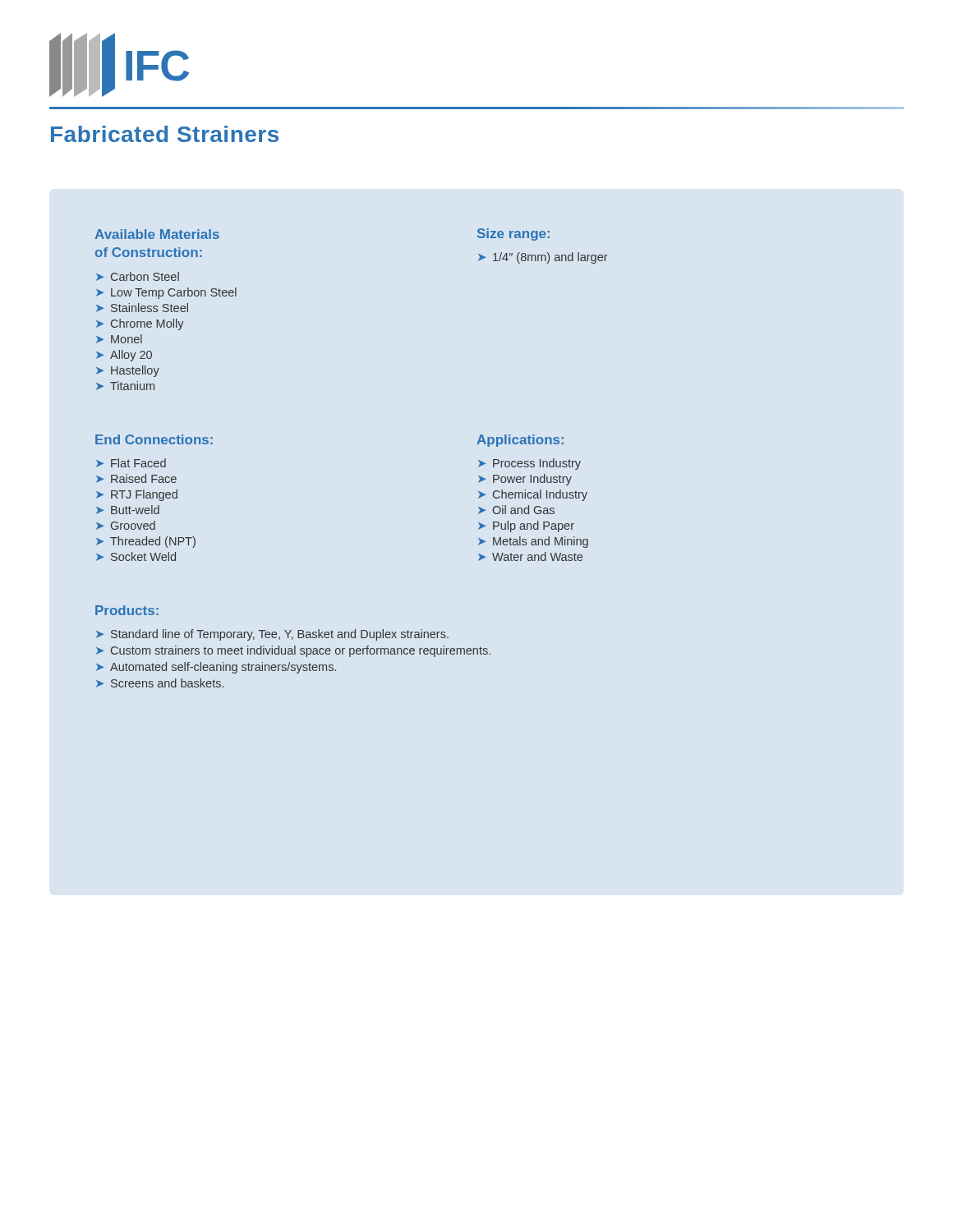This screenshot has width=953, height=1232.
Task: Select the list item that reads "➤RTJ Flanged"
Action: click(136, 495)
